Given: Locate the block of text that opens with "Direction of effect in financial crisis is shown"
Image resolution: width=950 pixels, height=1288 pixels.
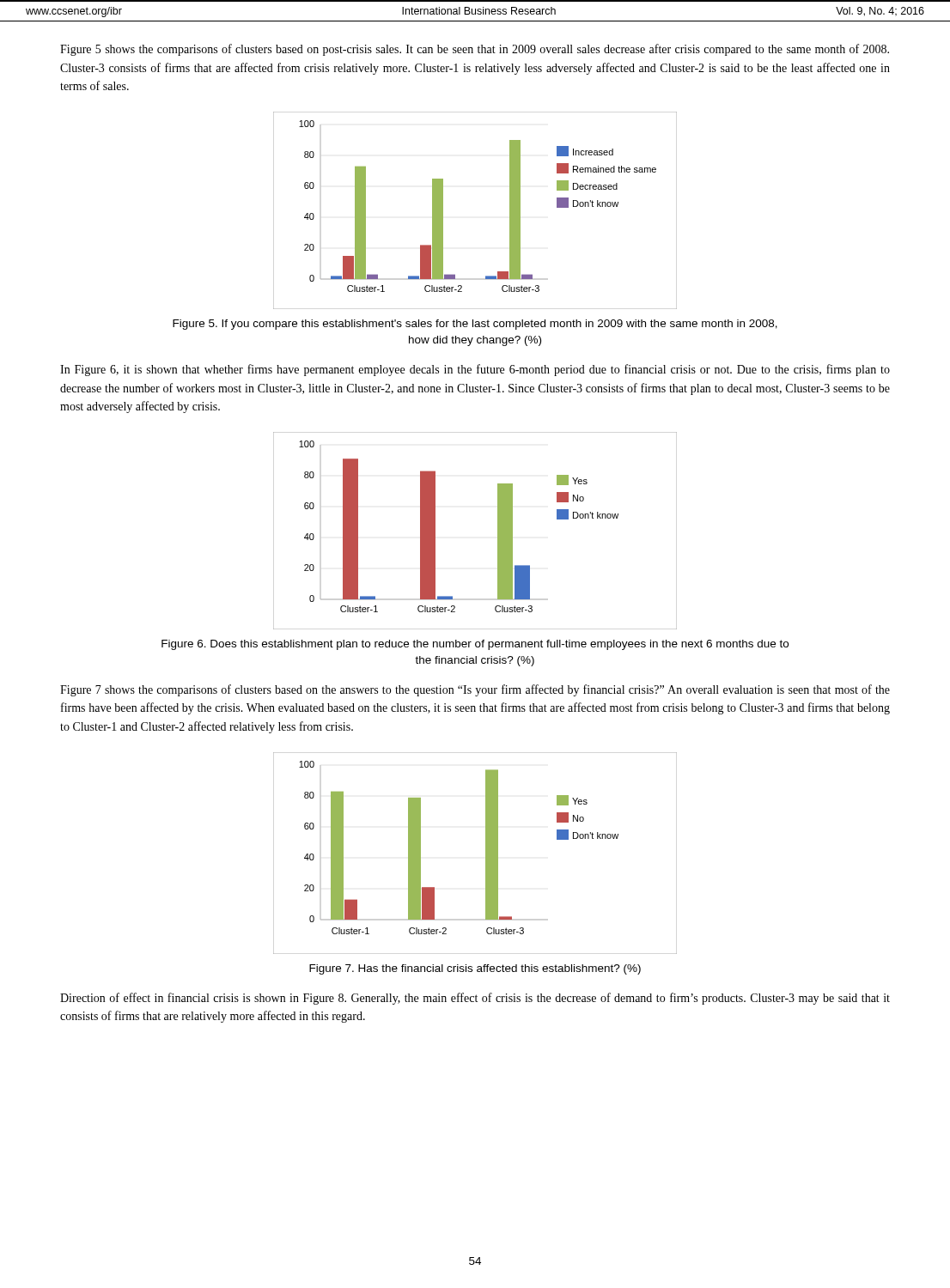Looking at the screenshot, I should point(475,1007).
